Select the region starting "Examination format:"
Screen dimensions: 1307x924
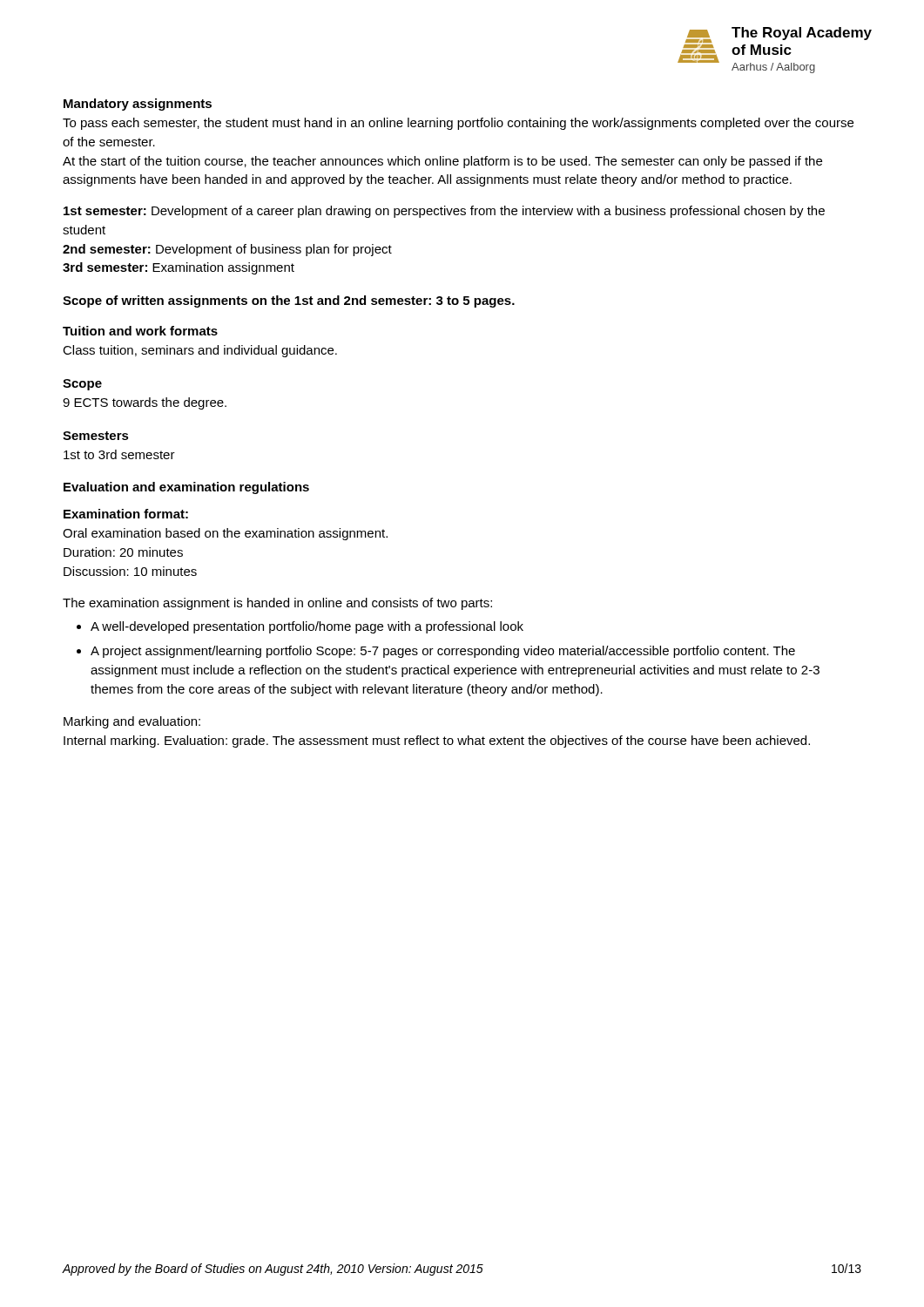tap(126, 514)
